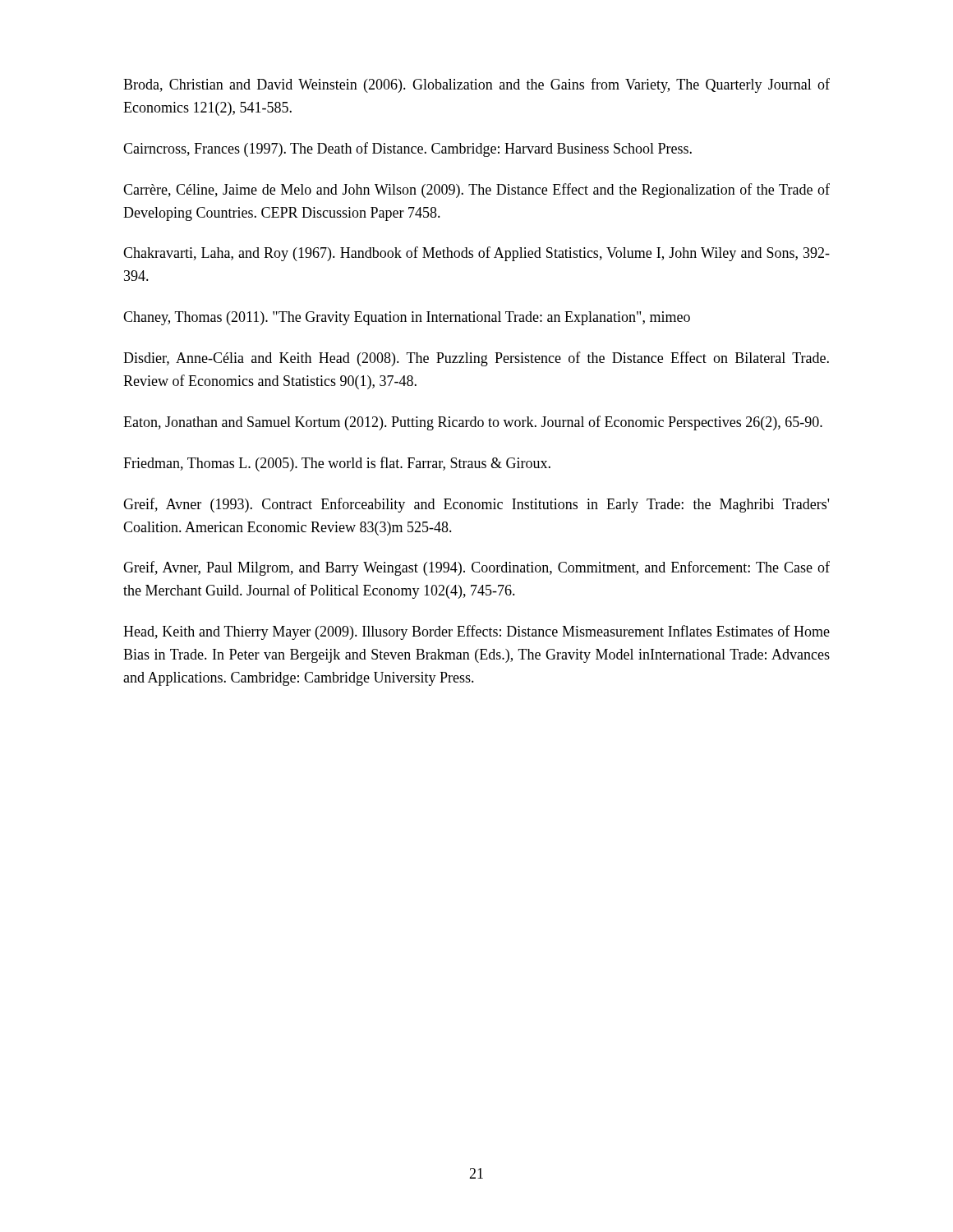Navigate to the element starting "Chakravarti, Laha, and Roy (1967)."
This screenshot has width=953, height=1232.
pyautogui.click(x=476, y=265)
